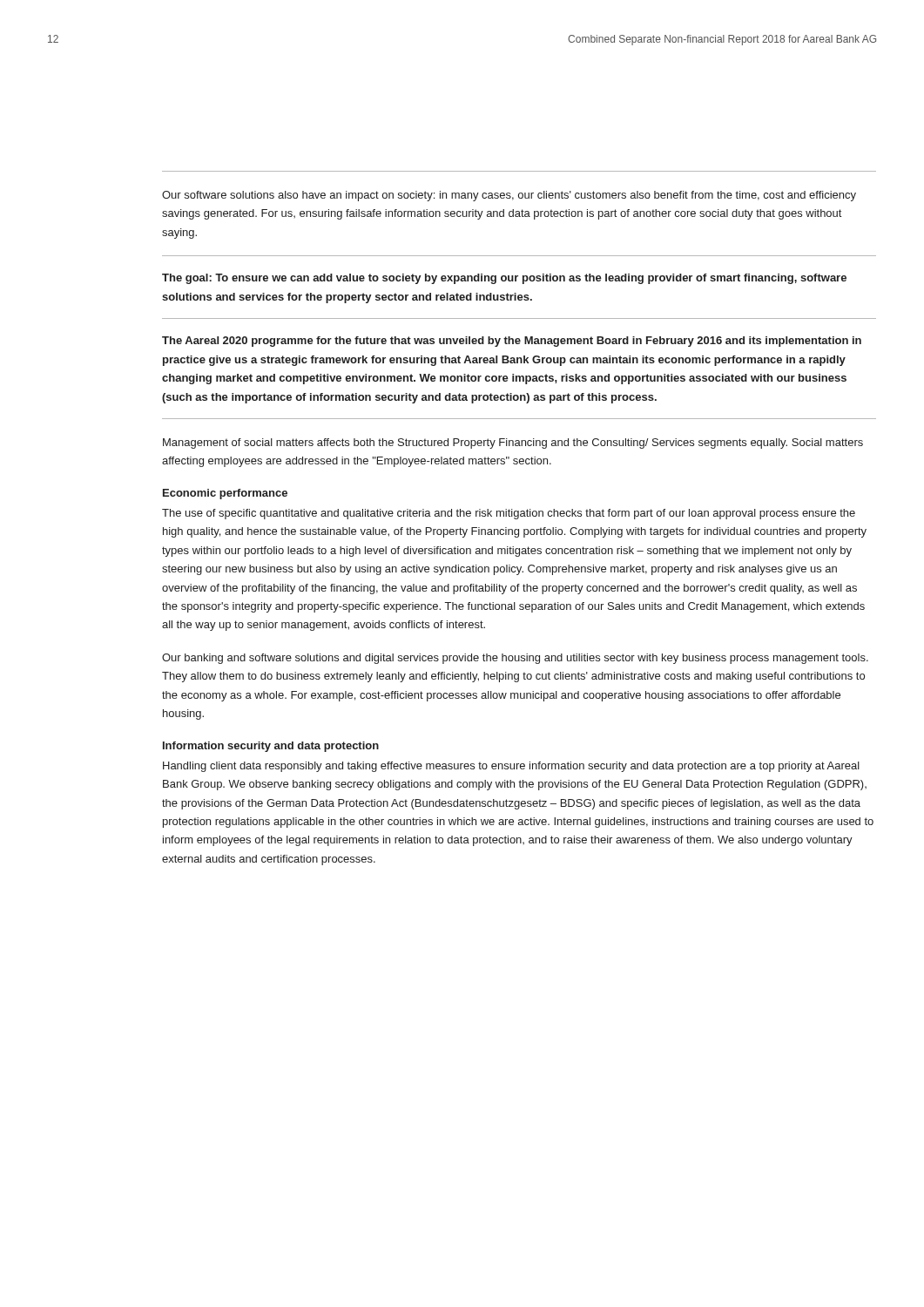This screenshot has height=1307, width=924.
Task: Point to the text starting "Information security and data protection"
Action: pos(271,745)
